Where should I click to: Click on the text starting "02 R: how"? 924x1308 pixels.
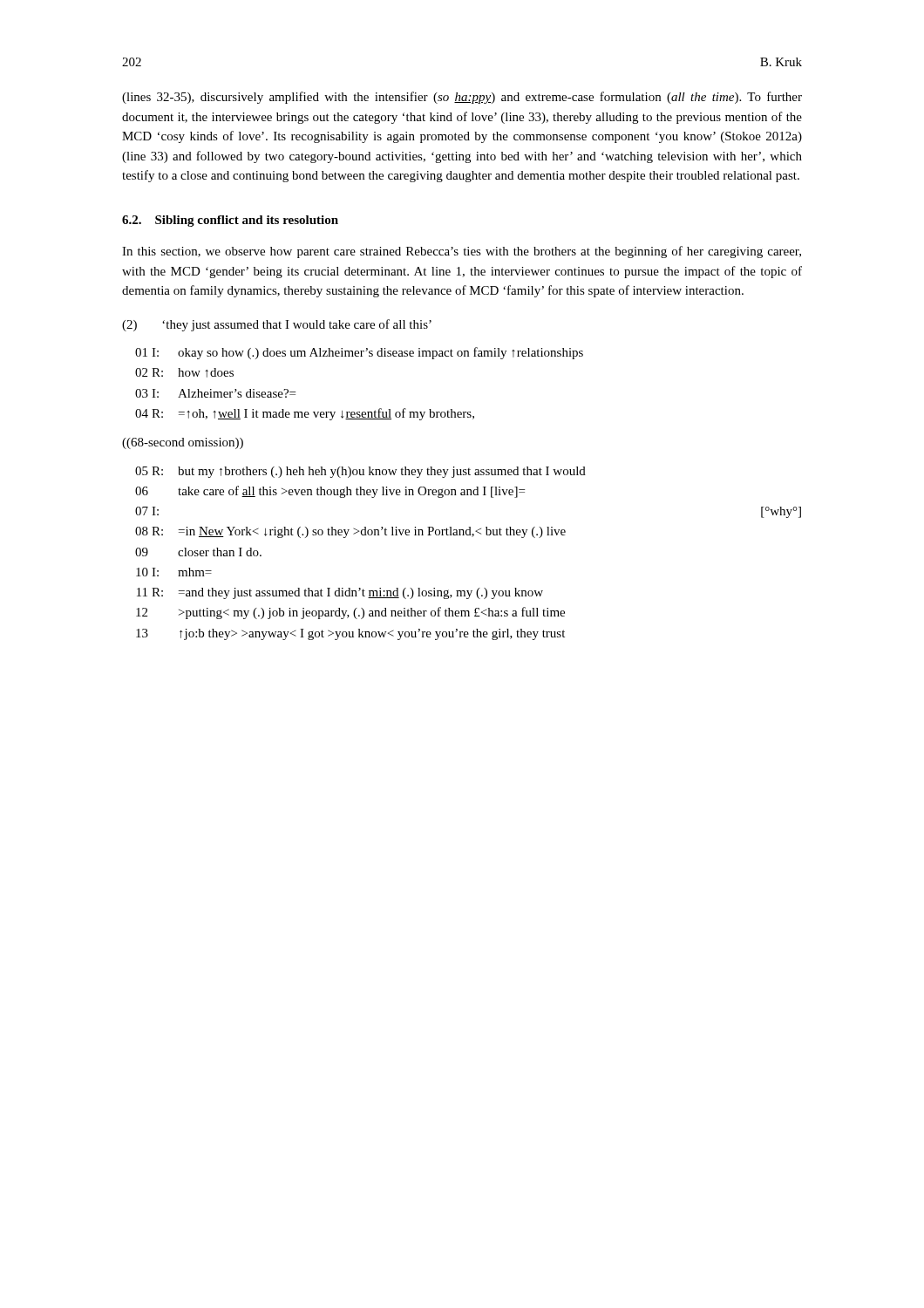coord(184,373)
